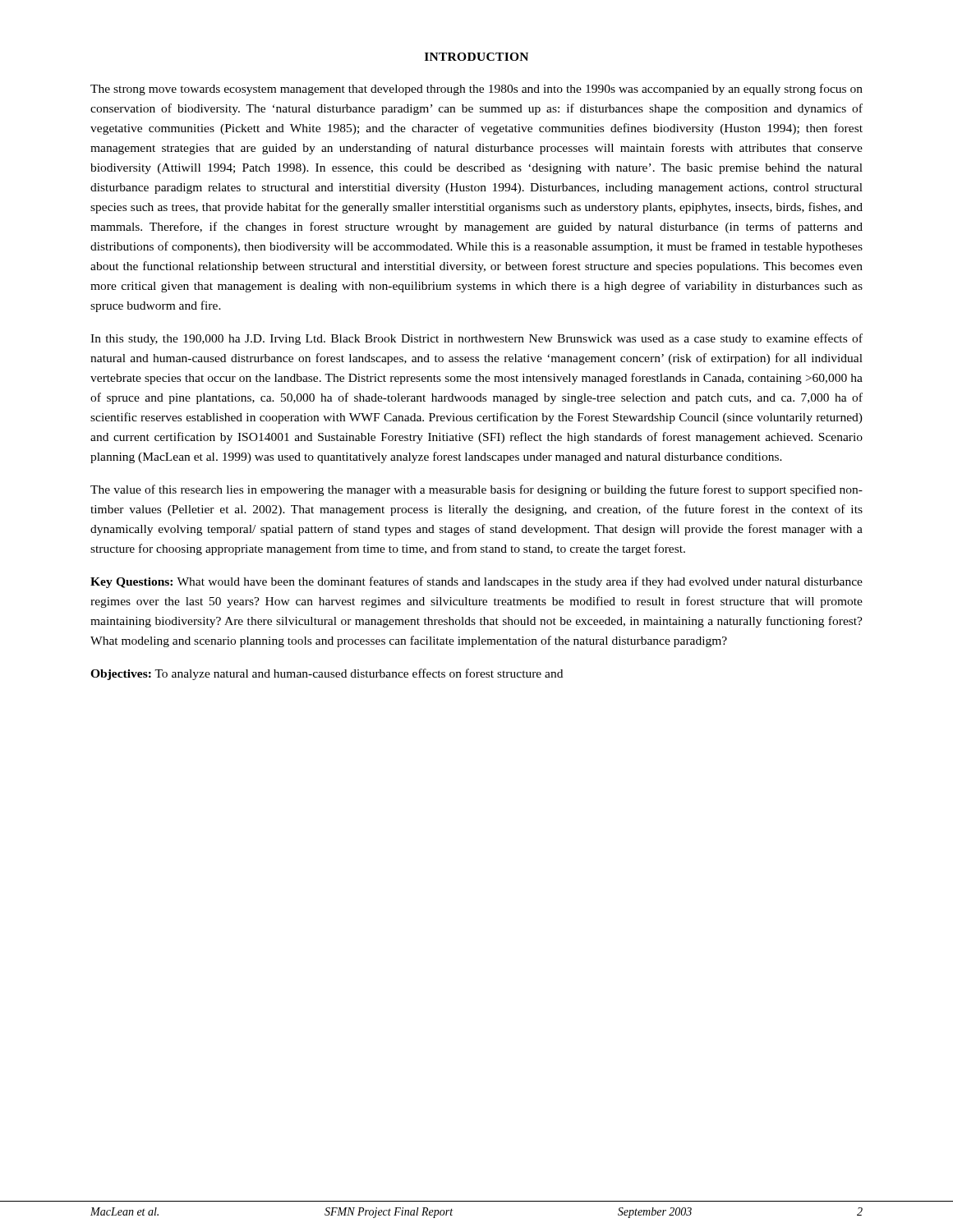Select the text block starting "Key Questions: What would have been the"
This screenshot has width=953, height=1232.
click(476, 611)
